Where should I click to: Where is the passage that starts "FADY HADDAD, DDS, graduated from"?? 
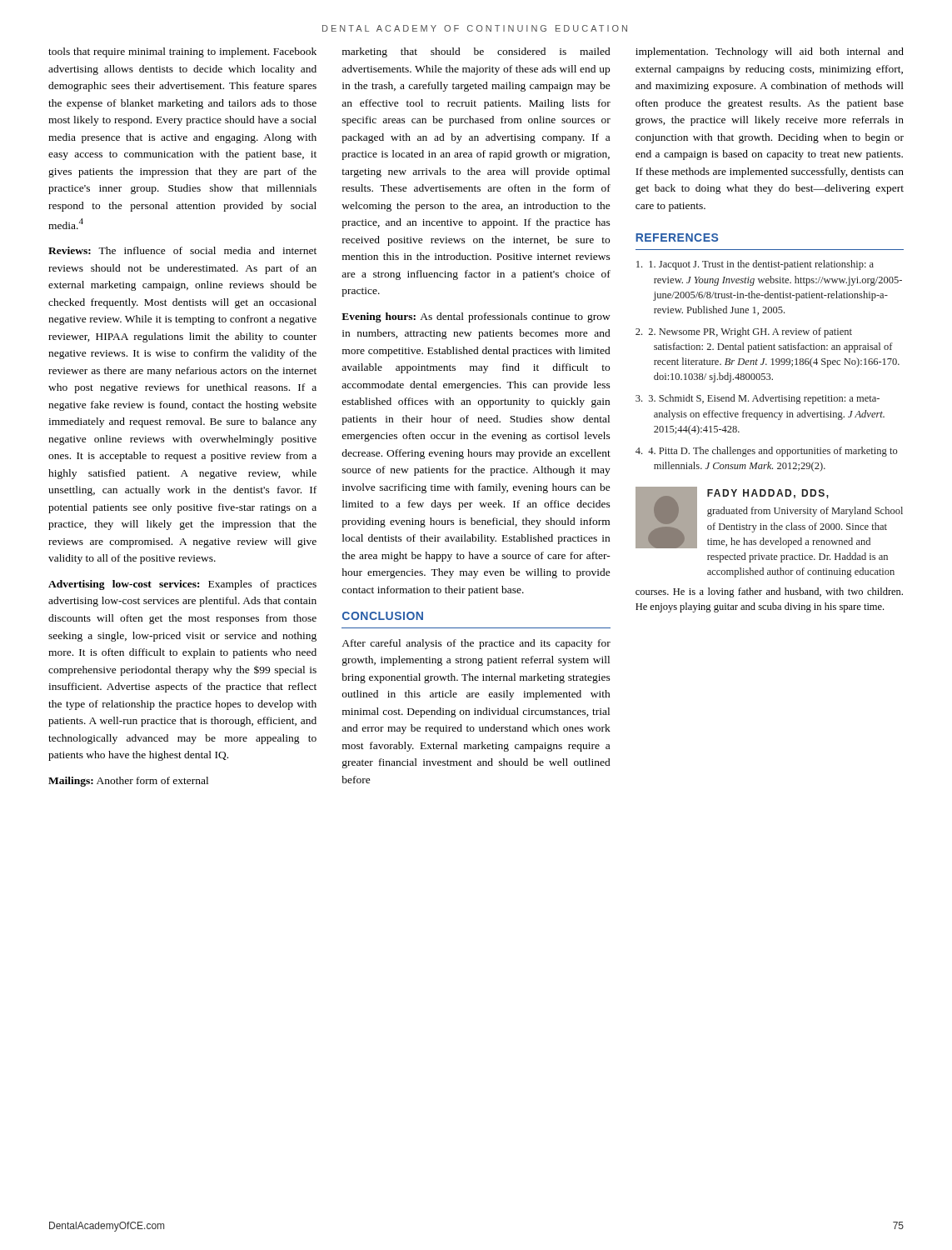tap(805, 532)
